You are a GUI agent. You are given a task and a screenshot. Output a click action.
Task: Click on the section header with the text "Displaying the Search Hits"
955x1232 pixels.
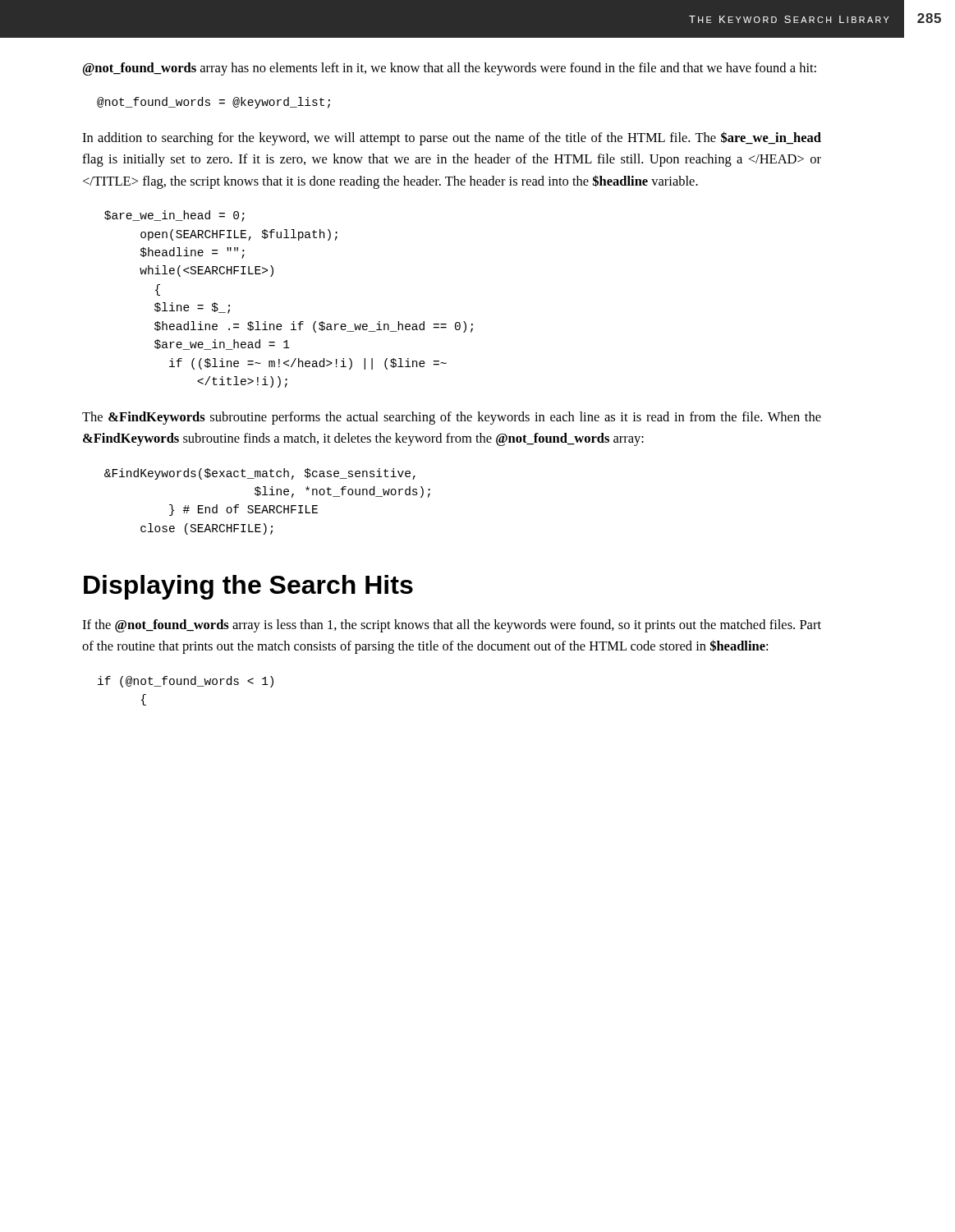248,585
